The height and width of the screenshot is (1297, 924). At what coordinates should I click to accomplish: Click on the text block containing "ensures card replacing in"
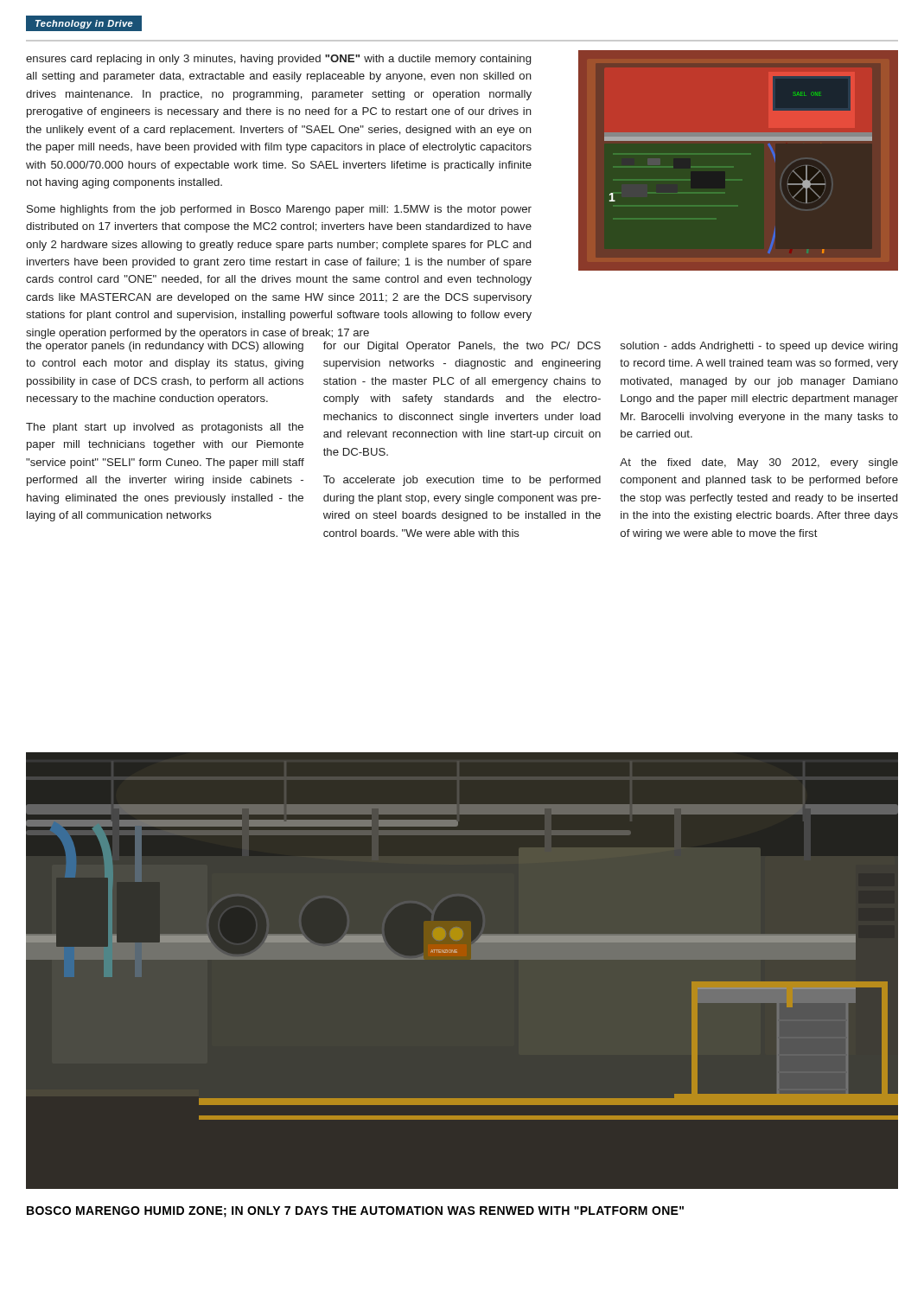tap(279, 196)
